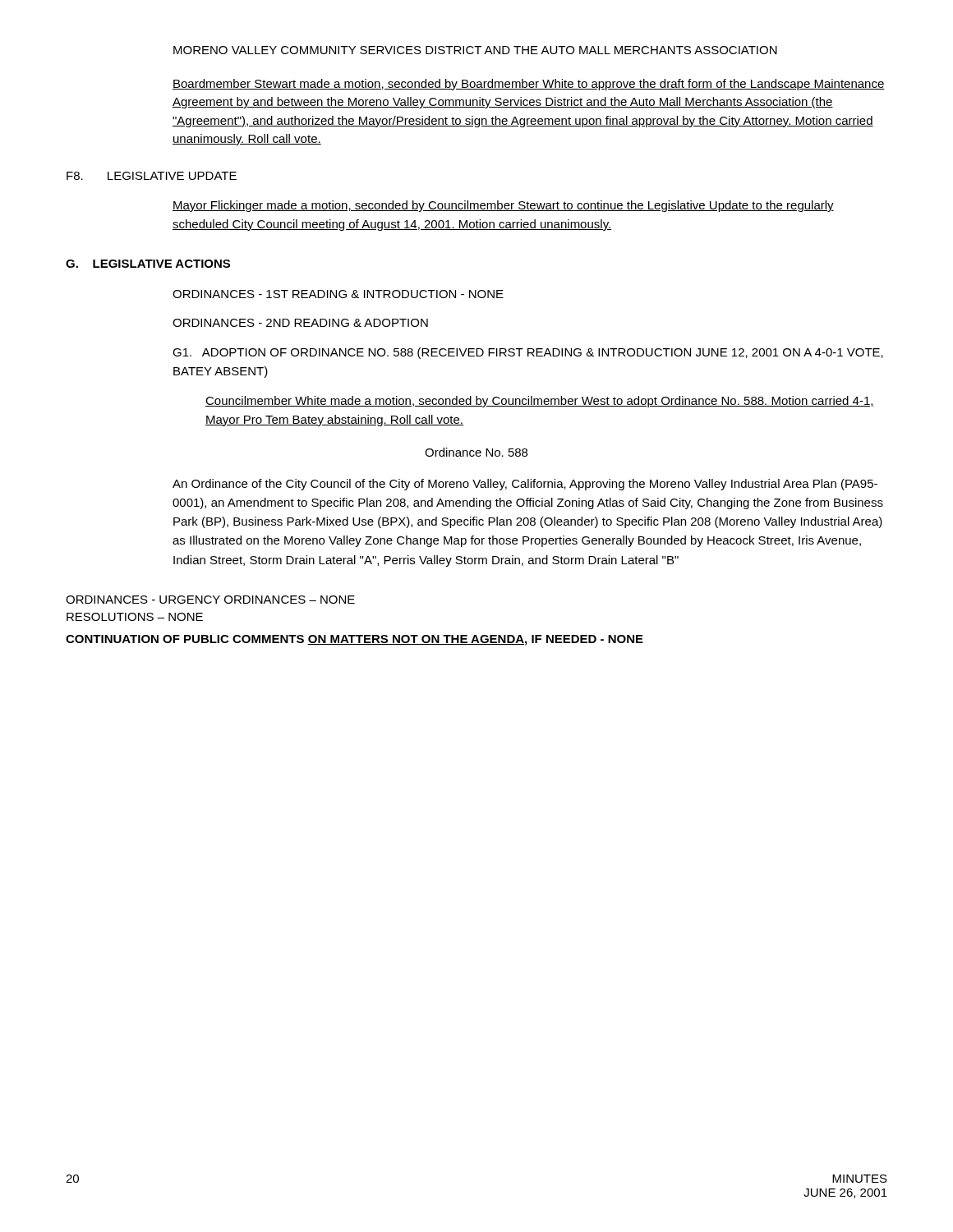
Task: Find the section header on this page that starts "G1. ADOPTION OF ORDINANCE NO. 588 (RECEIVED"
Action: 528,361
